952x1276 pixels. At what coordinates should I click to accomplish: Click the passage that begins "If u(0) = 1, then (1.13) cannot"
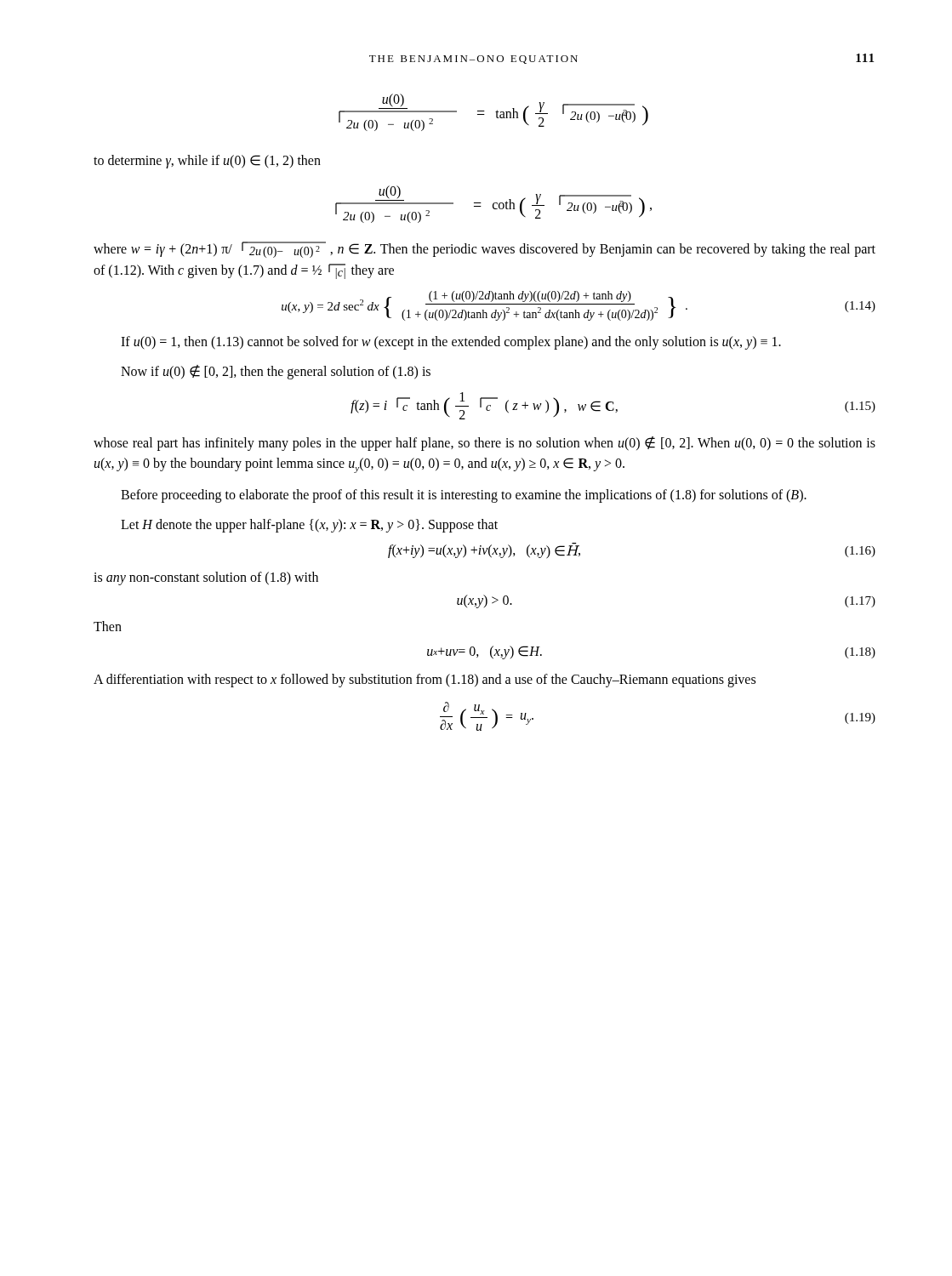(x=451, y=342)
